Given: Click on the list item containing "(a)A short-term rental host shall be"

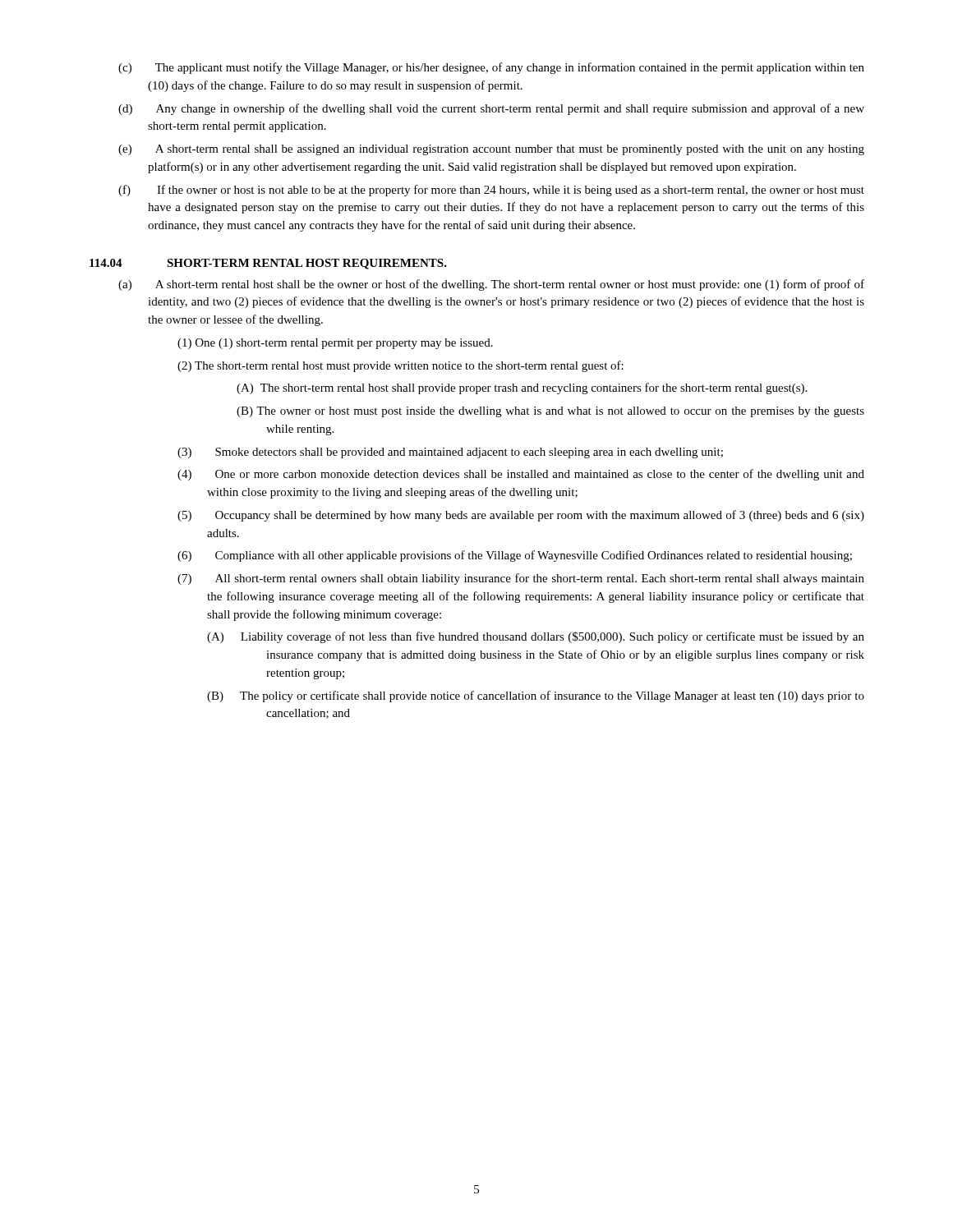Looking at the screenshot, I should tap(476, 302).
